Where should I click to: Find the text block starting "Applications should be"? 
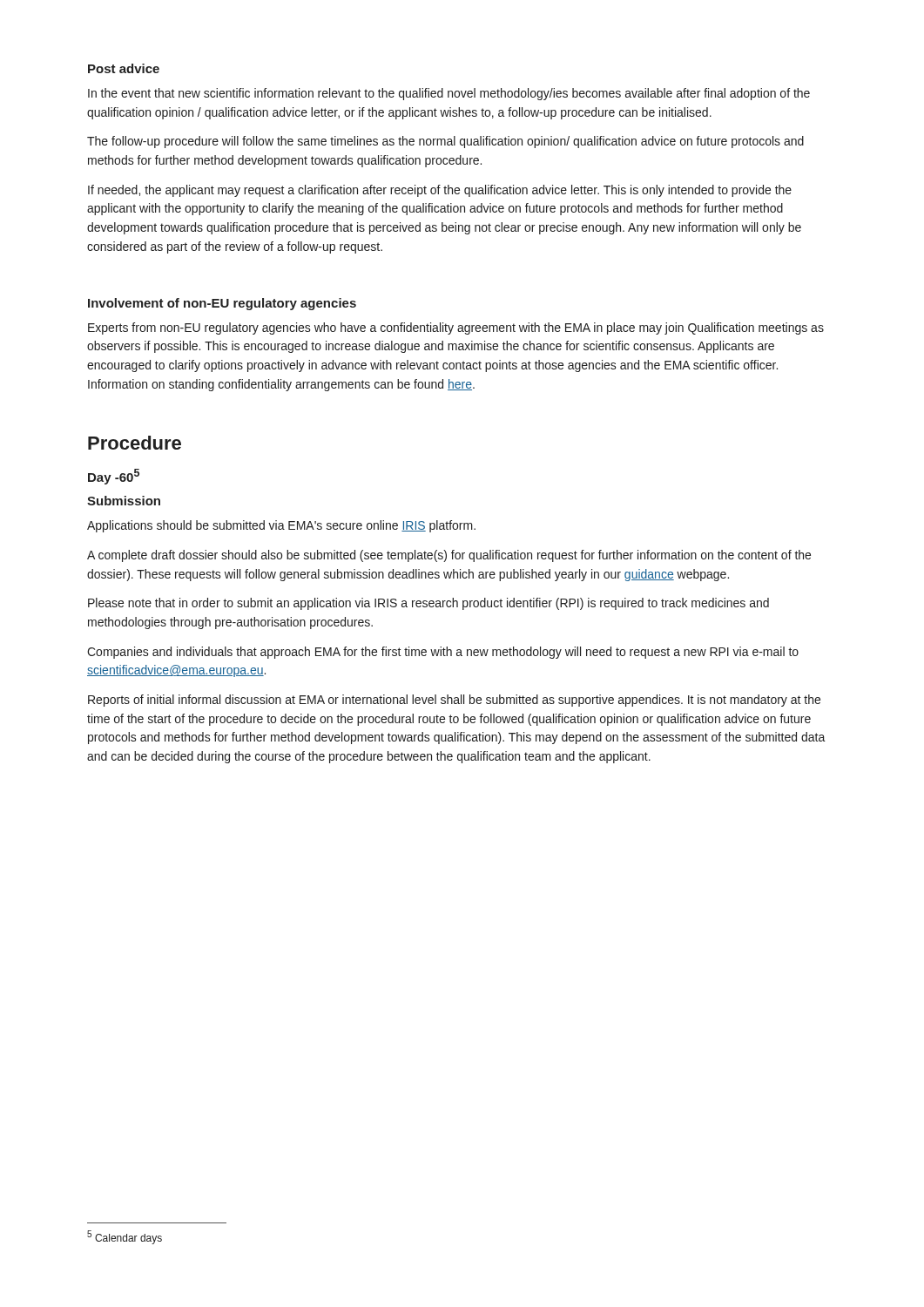tap(282, 526)
